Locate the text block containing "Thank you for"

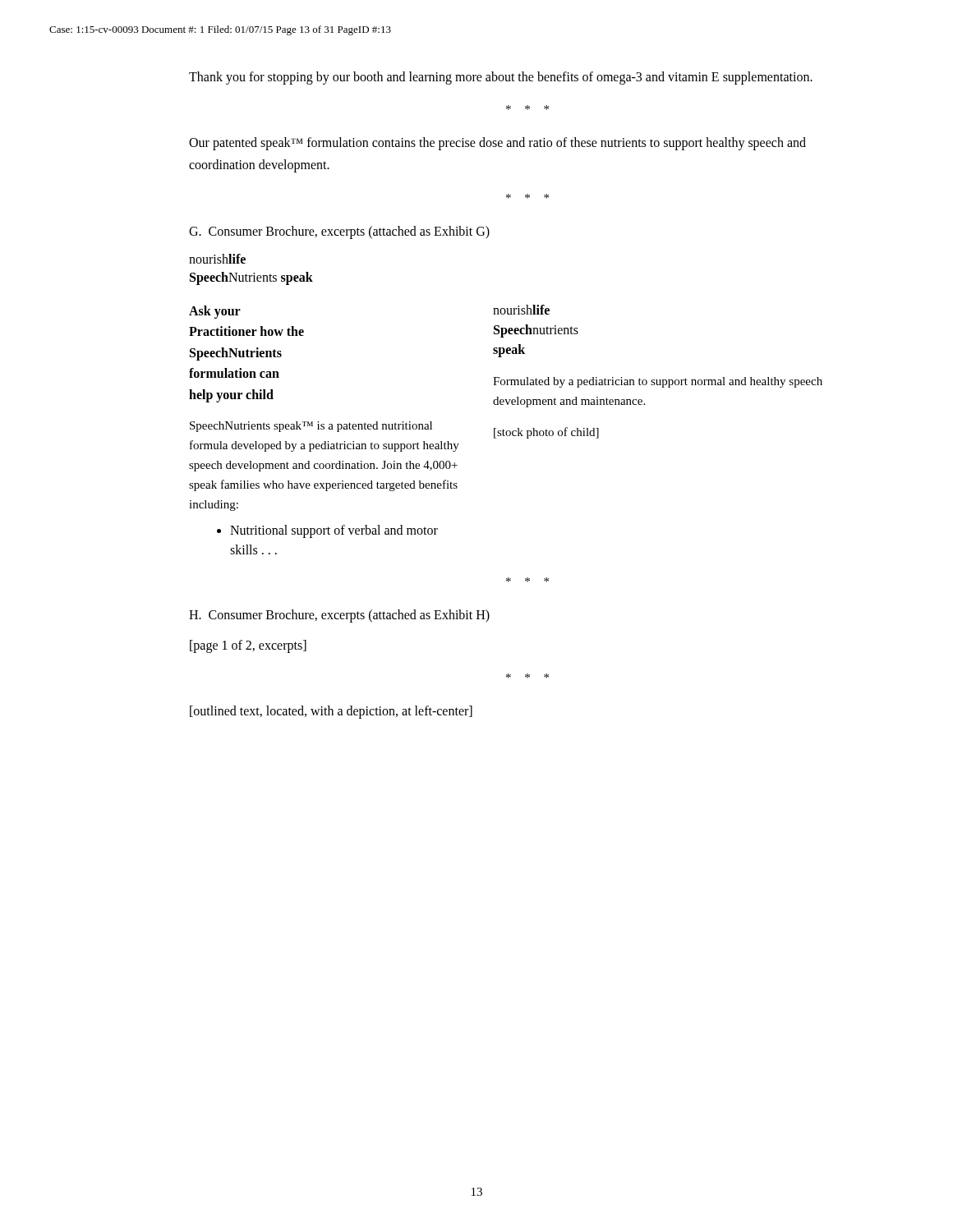pos(501,77)
